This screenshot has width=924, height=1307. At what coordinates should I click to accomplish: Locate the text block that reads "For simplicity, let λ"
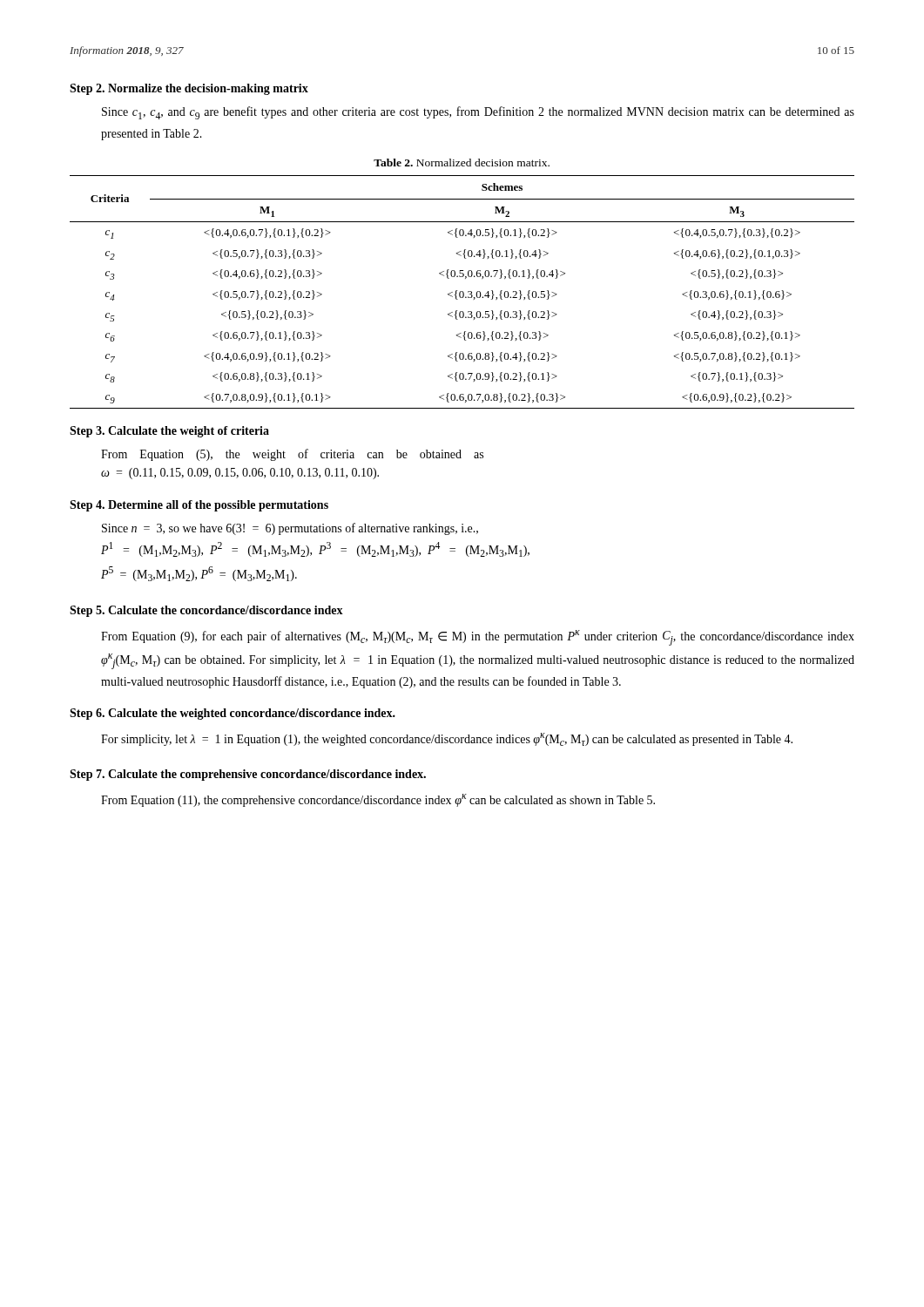tap(447, 739)
